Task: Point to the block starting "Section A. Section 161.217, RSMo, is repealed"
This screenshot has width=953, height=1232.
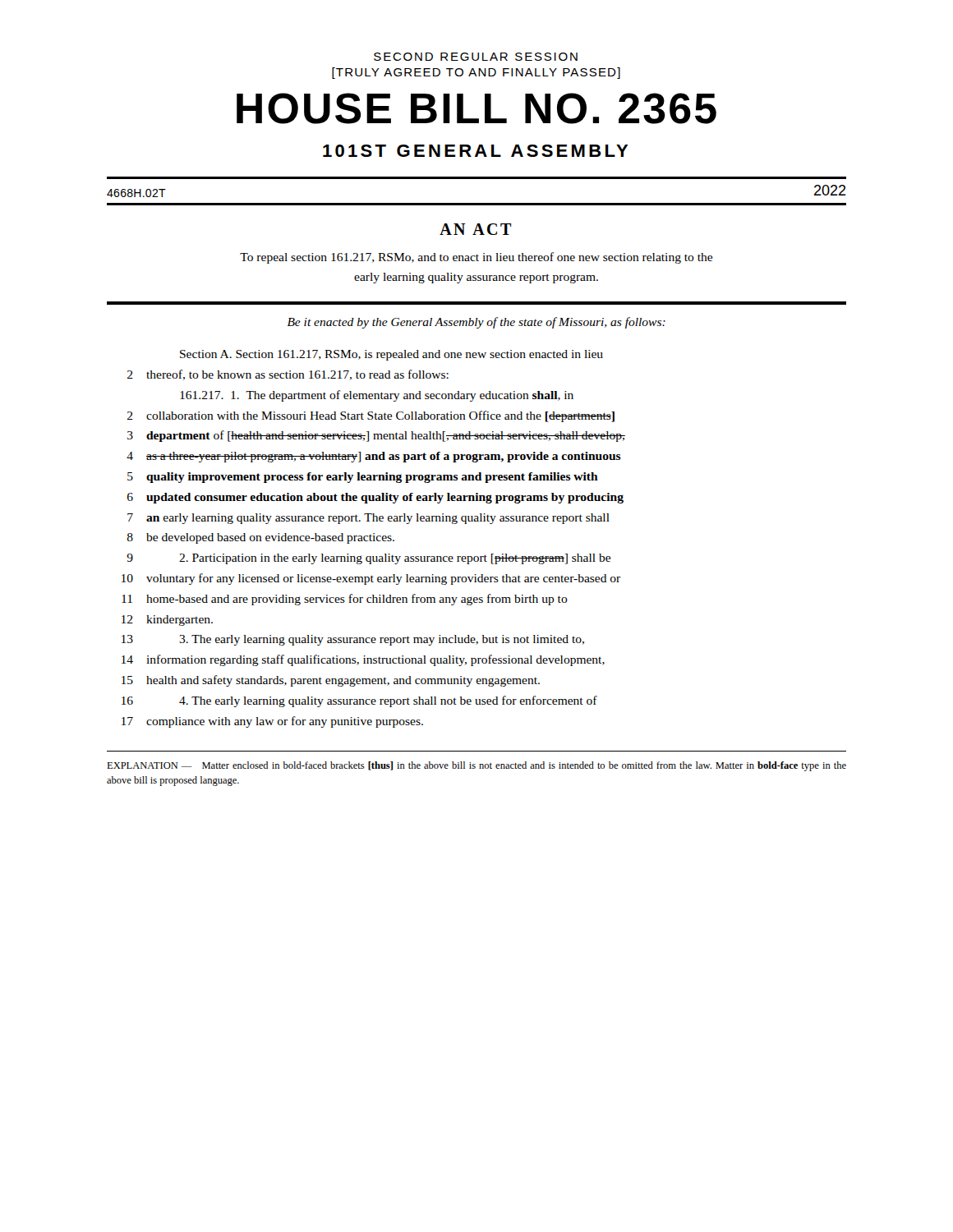Action: click(391, 355)
